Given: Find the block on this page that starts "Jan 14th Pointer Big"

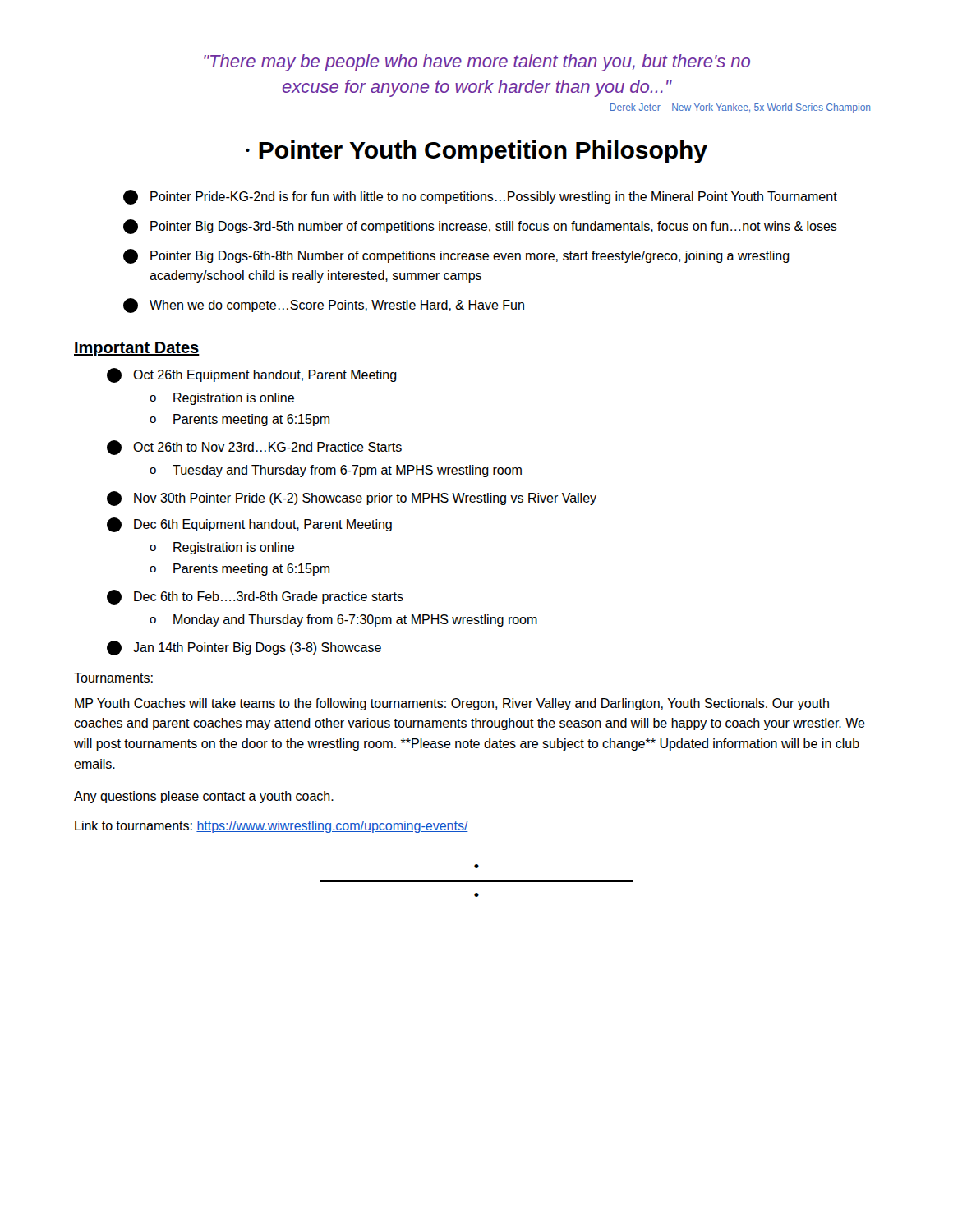Looking at the screenshot, I should click(244, 648).
